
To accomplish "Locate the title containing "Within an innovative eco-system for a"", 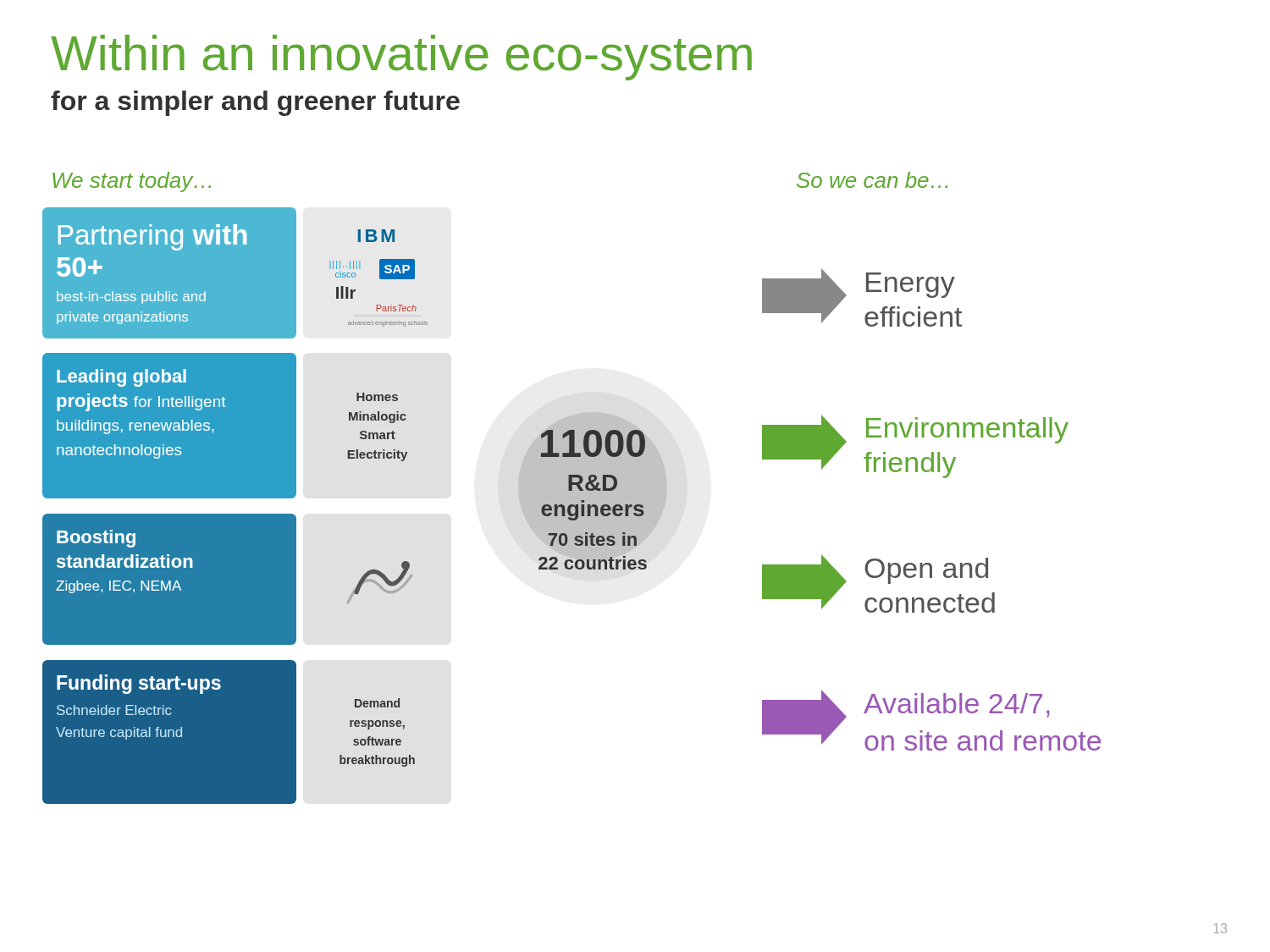I will tap(403, 71).
